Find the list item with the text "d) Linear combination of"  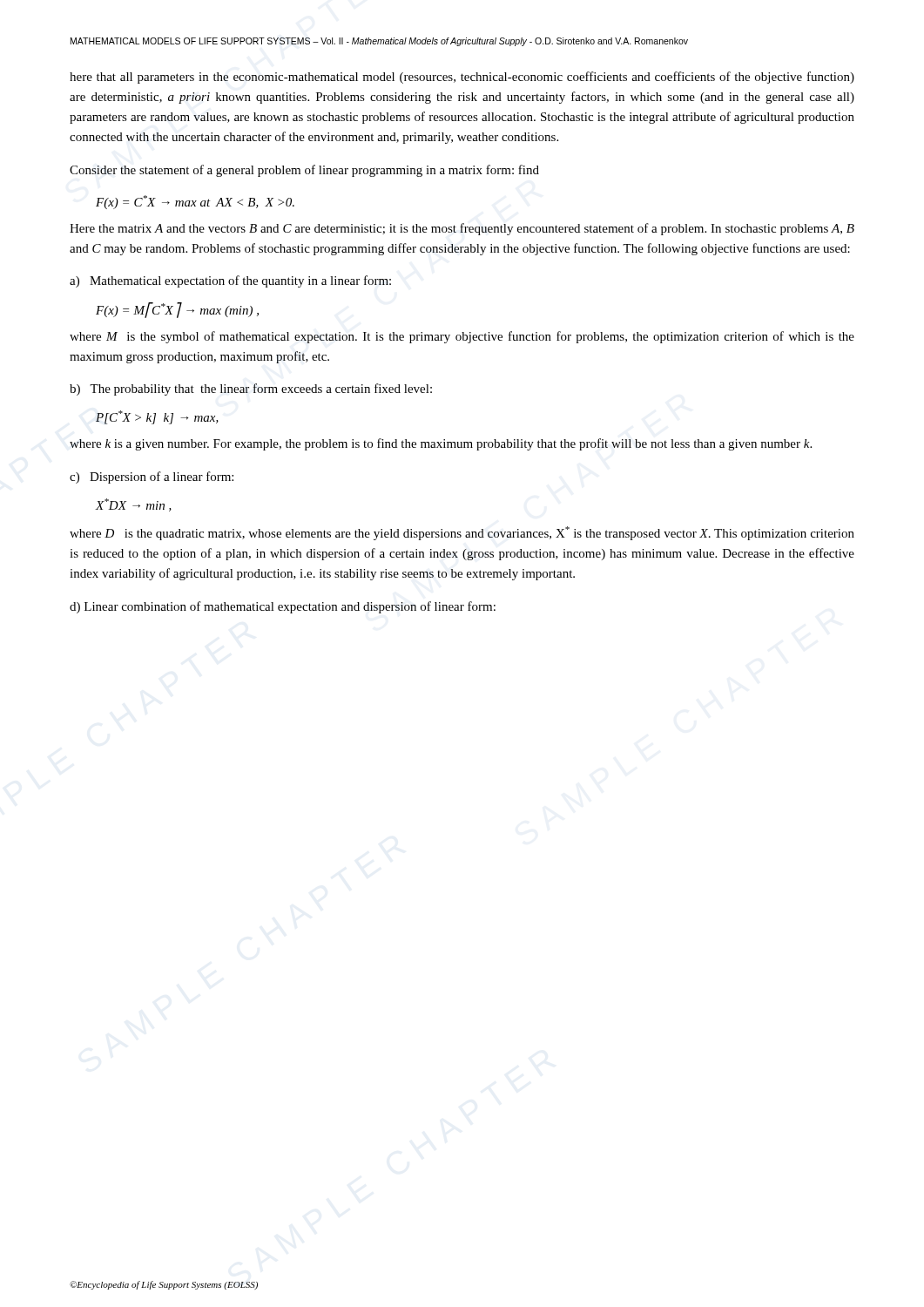283,606
